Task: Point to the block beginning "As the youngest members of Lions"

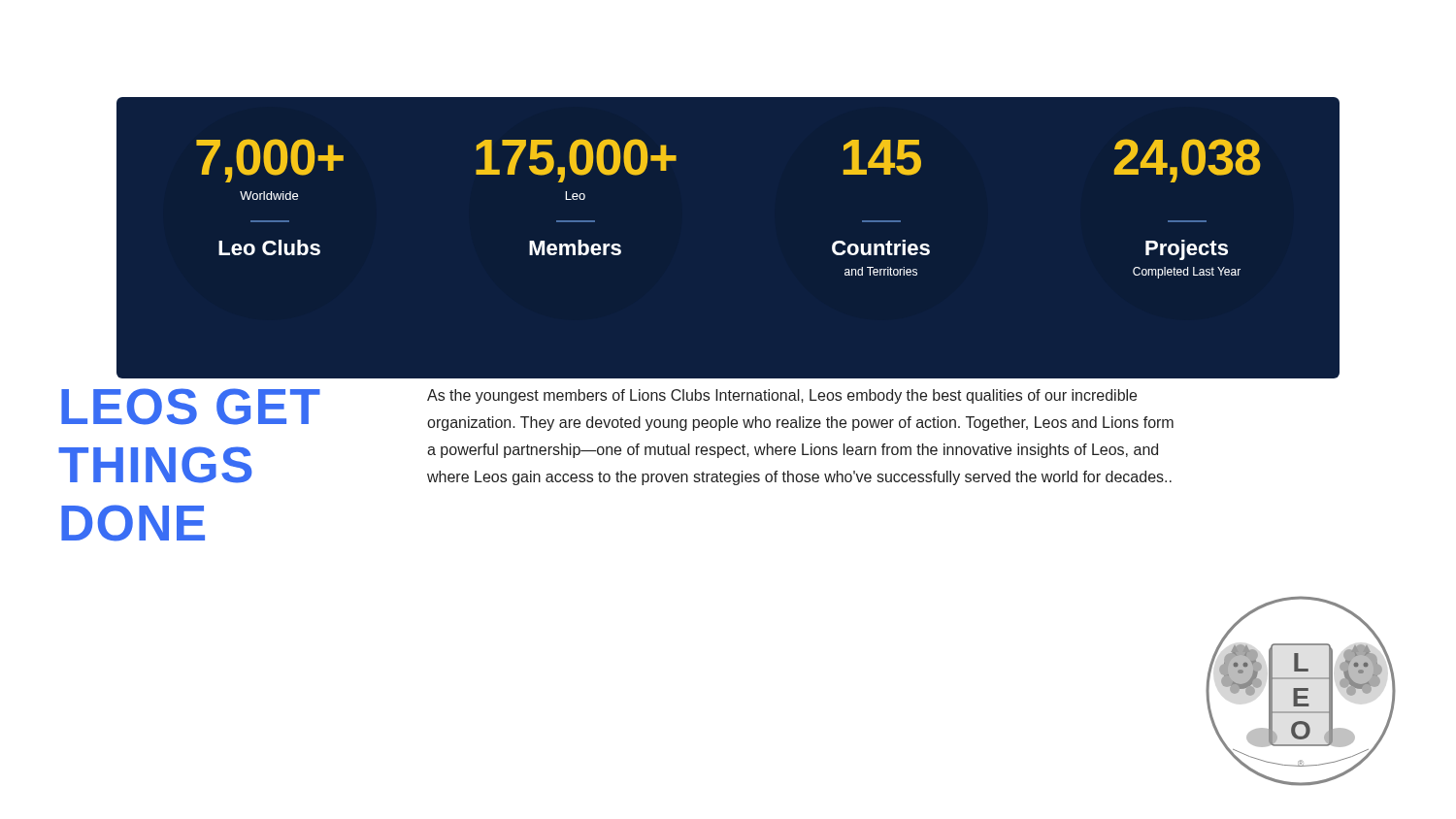Action: (801, 436)
